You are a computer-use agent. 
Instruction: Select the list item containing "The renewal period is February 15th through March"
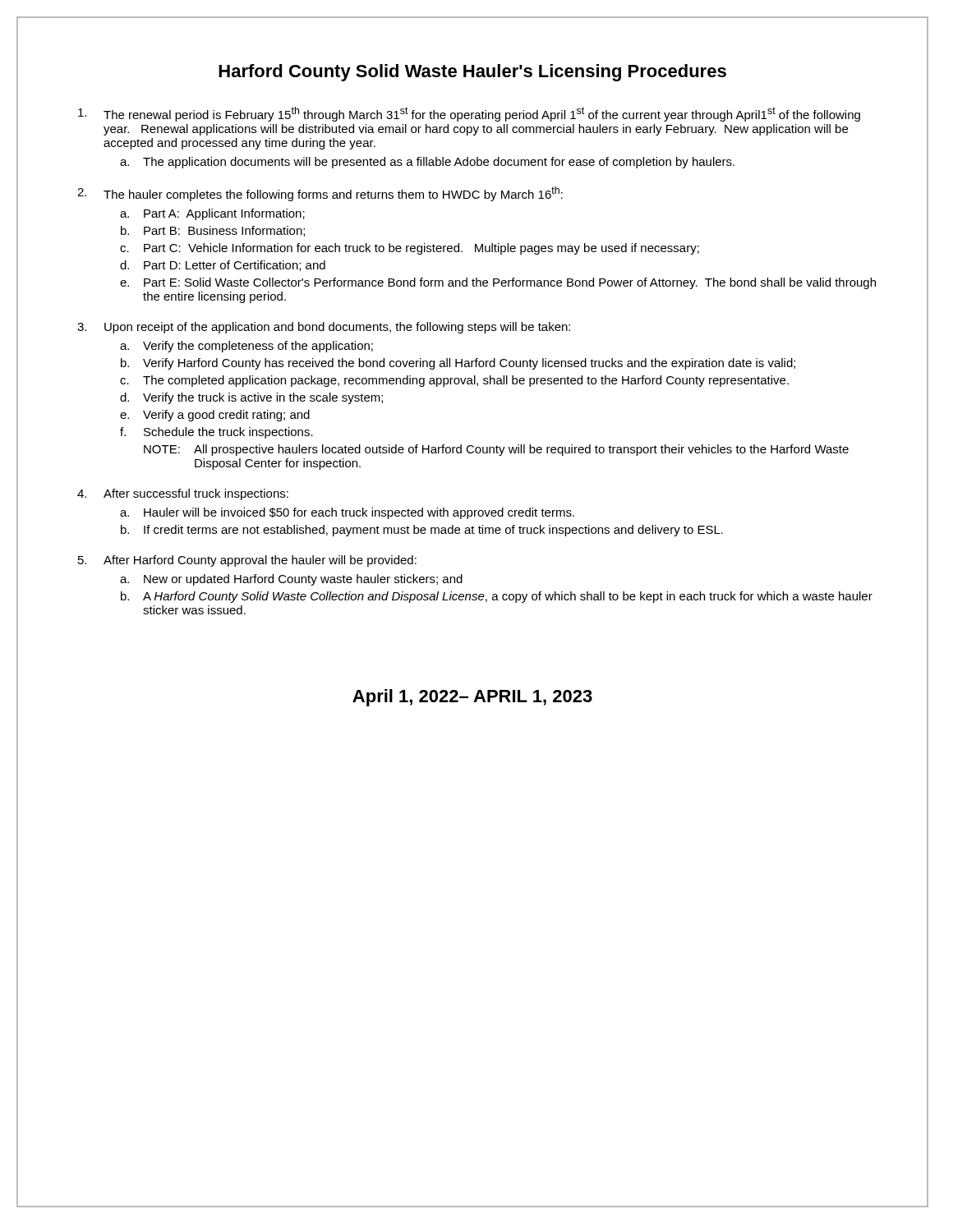[x=482, y=127]
